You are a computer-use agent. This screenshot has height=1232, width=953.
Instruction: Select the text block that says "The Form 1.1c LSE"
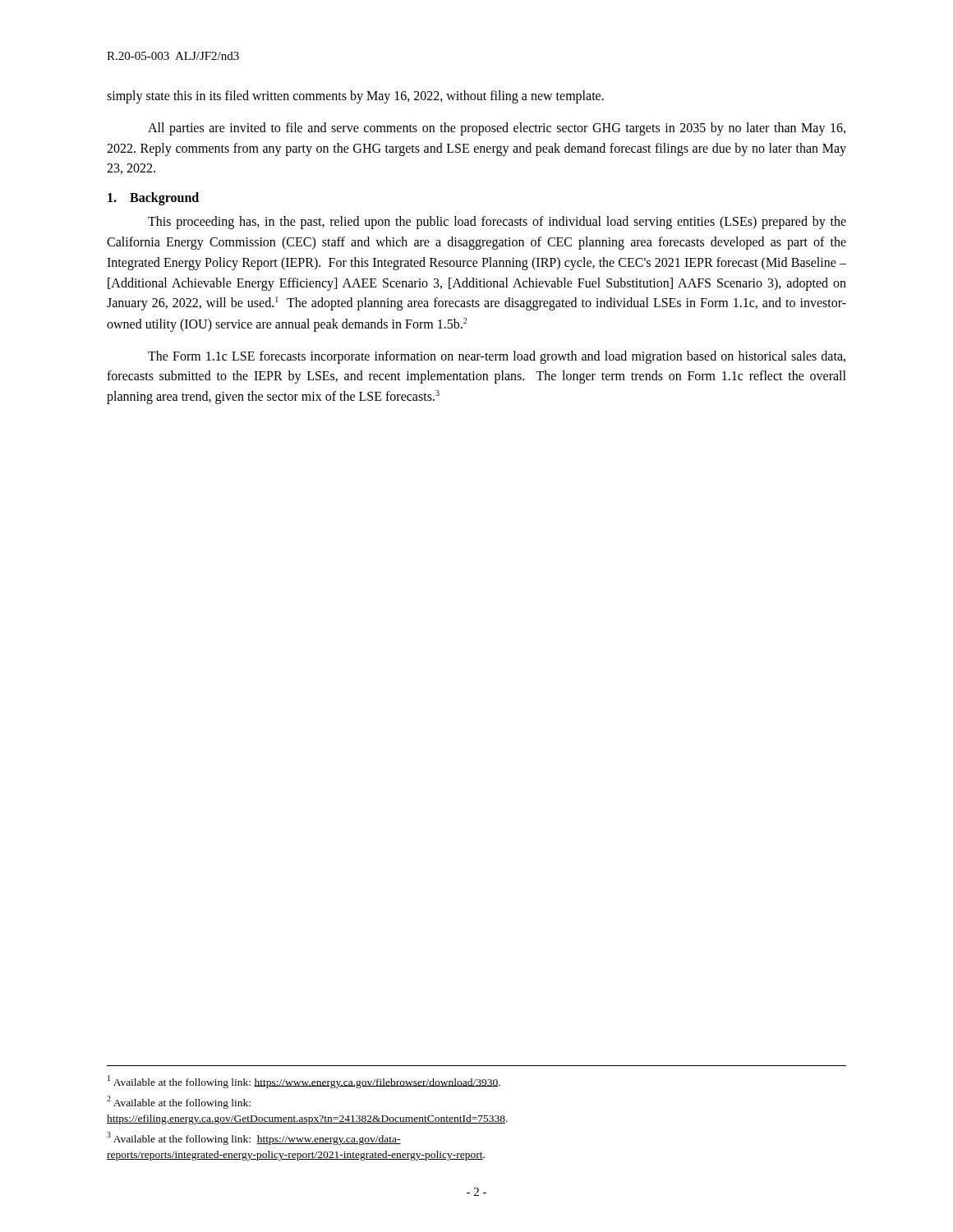coord(476,376)
